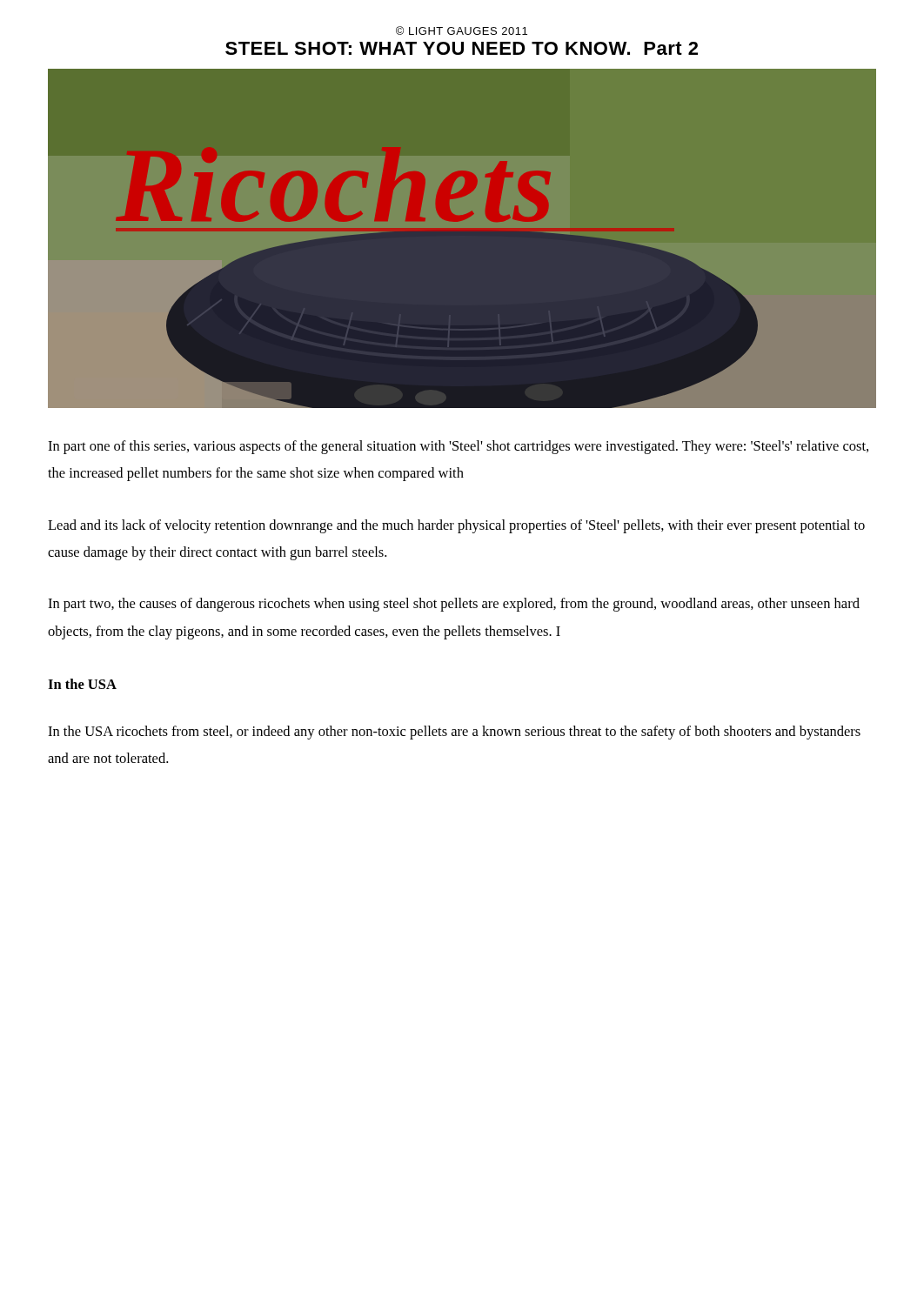Locate the photo

462,238
